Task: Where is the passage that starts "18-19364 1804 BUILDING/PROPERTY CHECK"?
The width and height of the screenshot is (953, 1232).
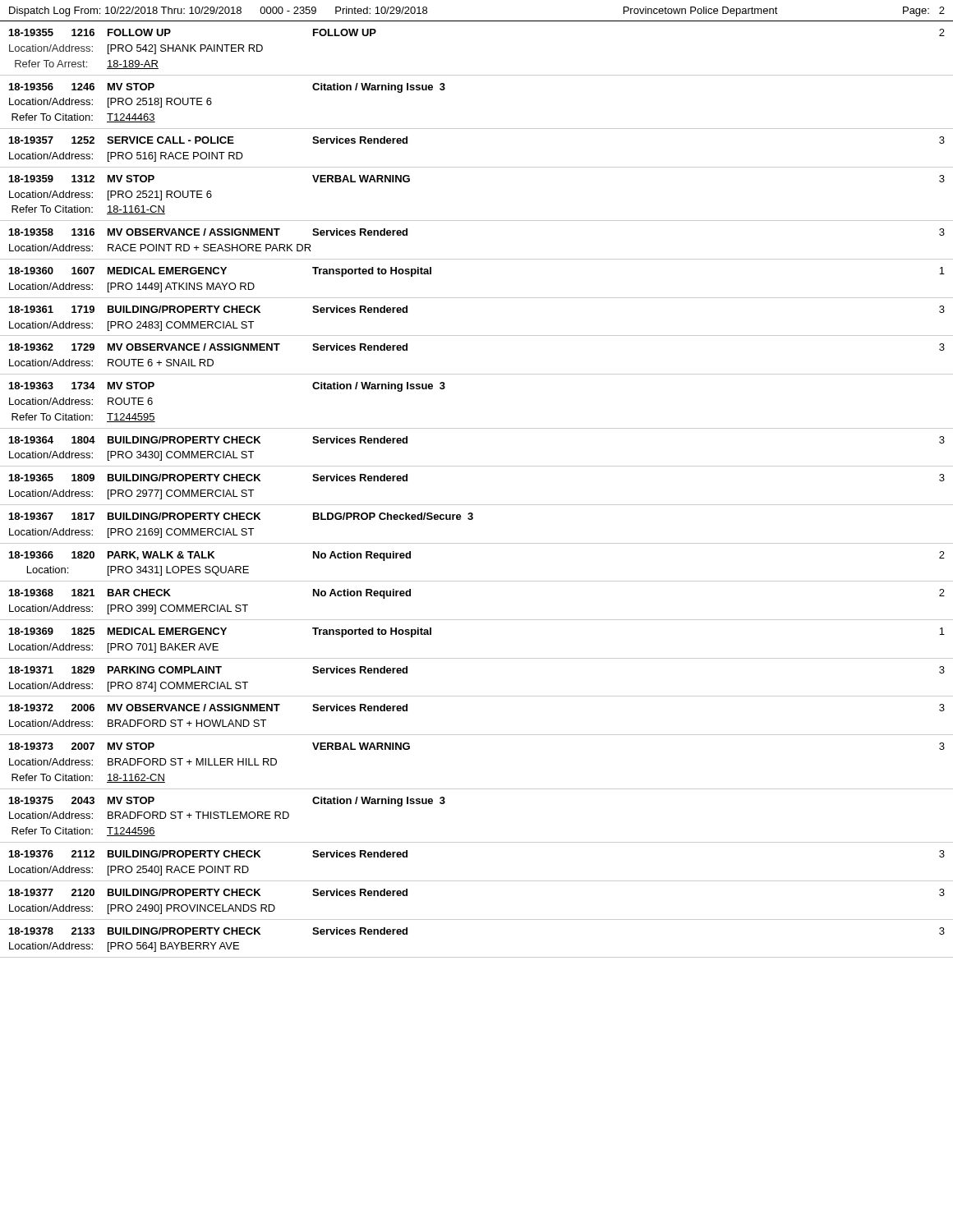Action: (x=31, y=440)
